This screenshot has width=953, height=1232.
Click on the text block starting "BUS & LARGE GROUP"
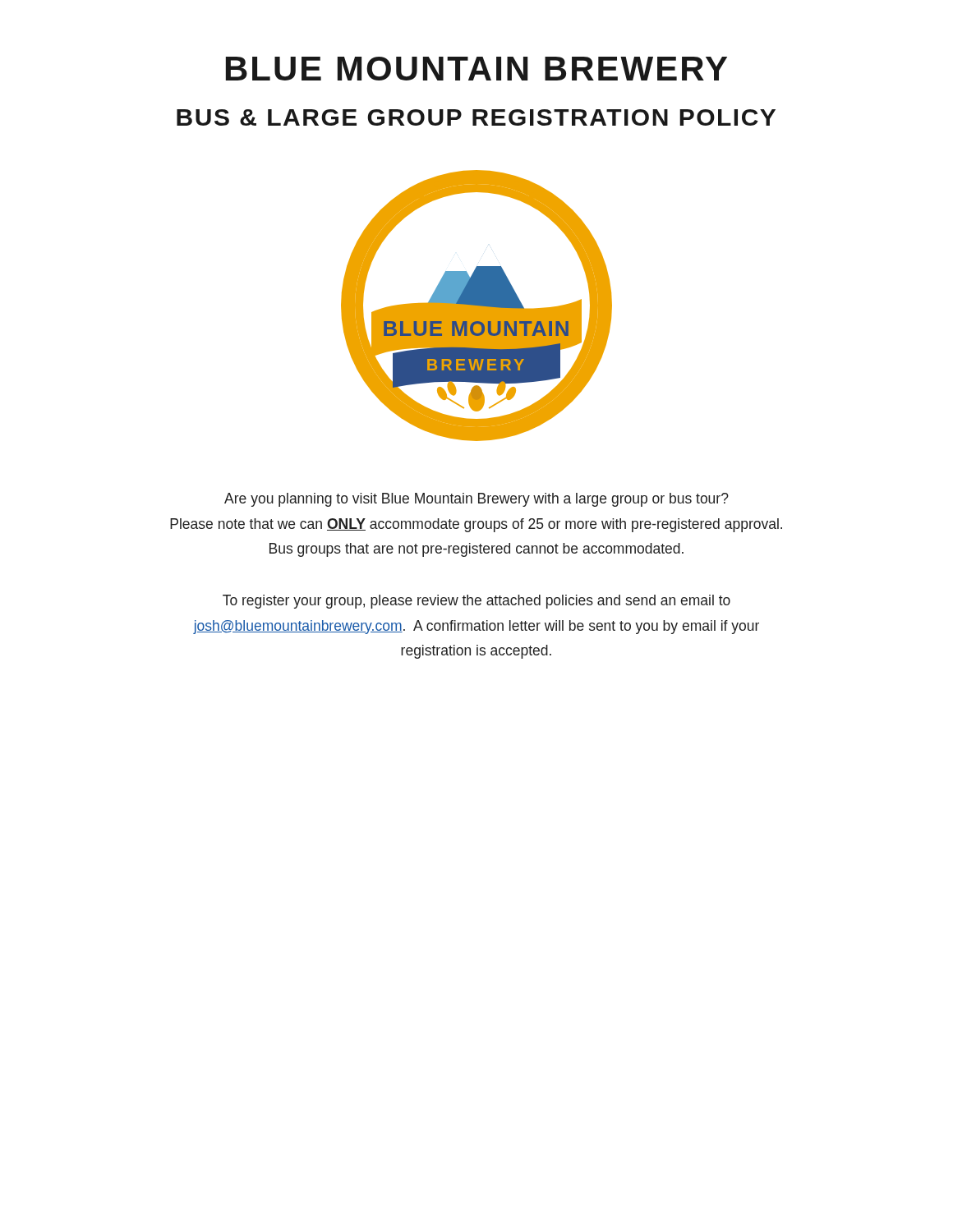pos(476,117)
